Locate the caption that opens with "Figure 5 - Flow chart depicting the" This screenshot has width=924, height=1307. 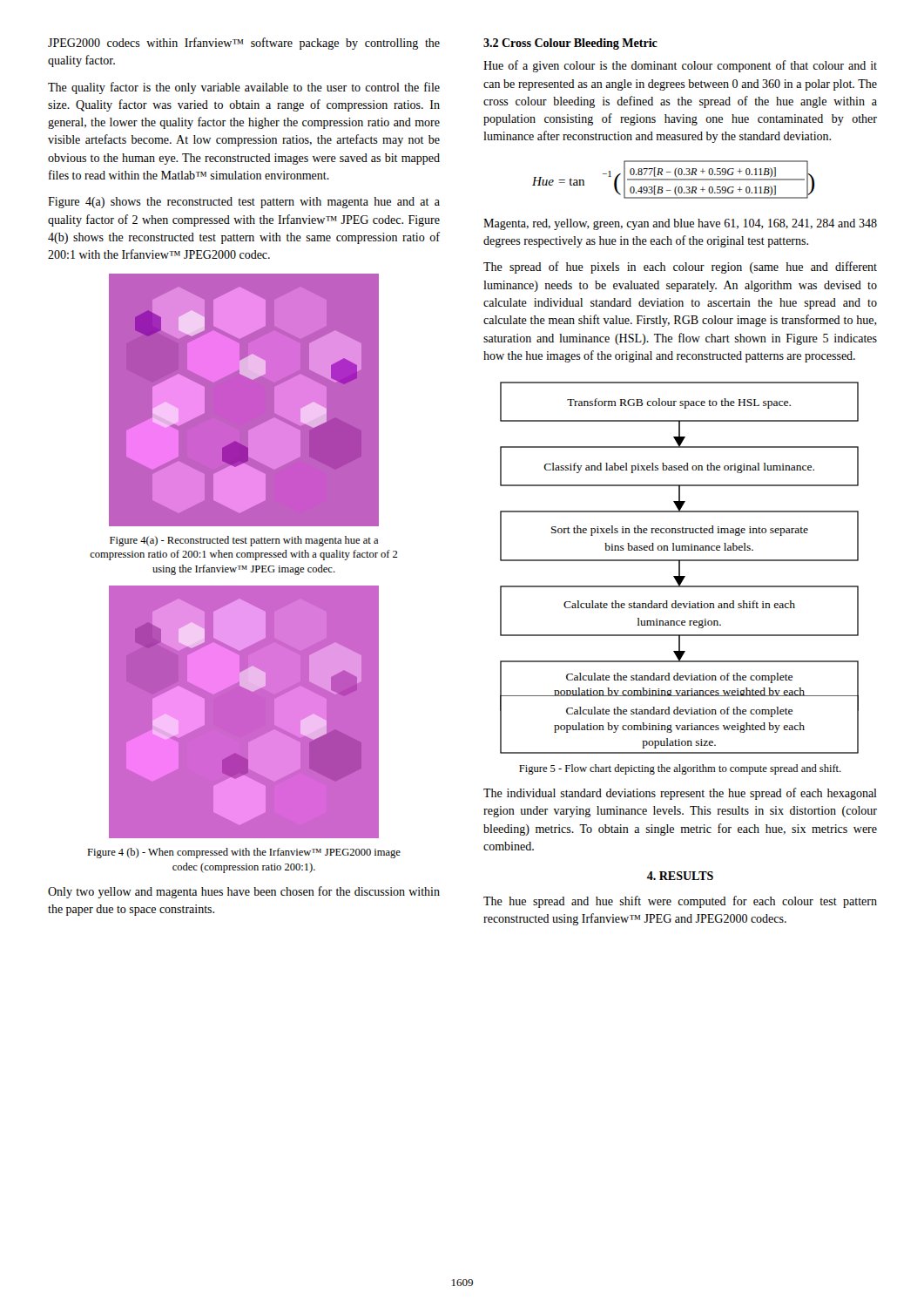pyautogui.click(x=680, y=769)
